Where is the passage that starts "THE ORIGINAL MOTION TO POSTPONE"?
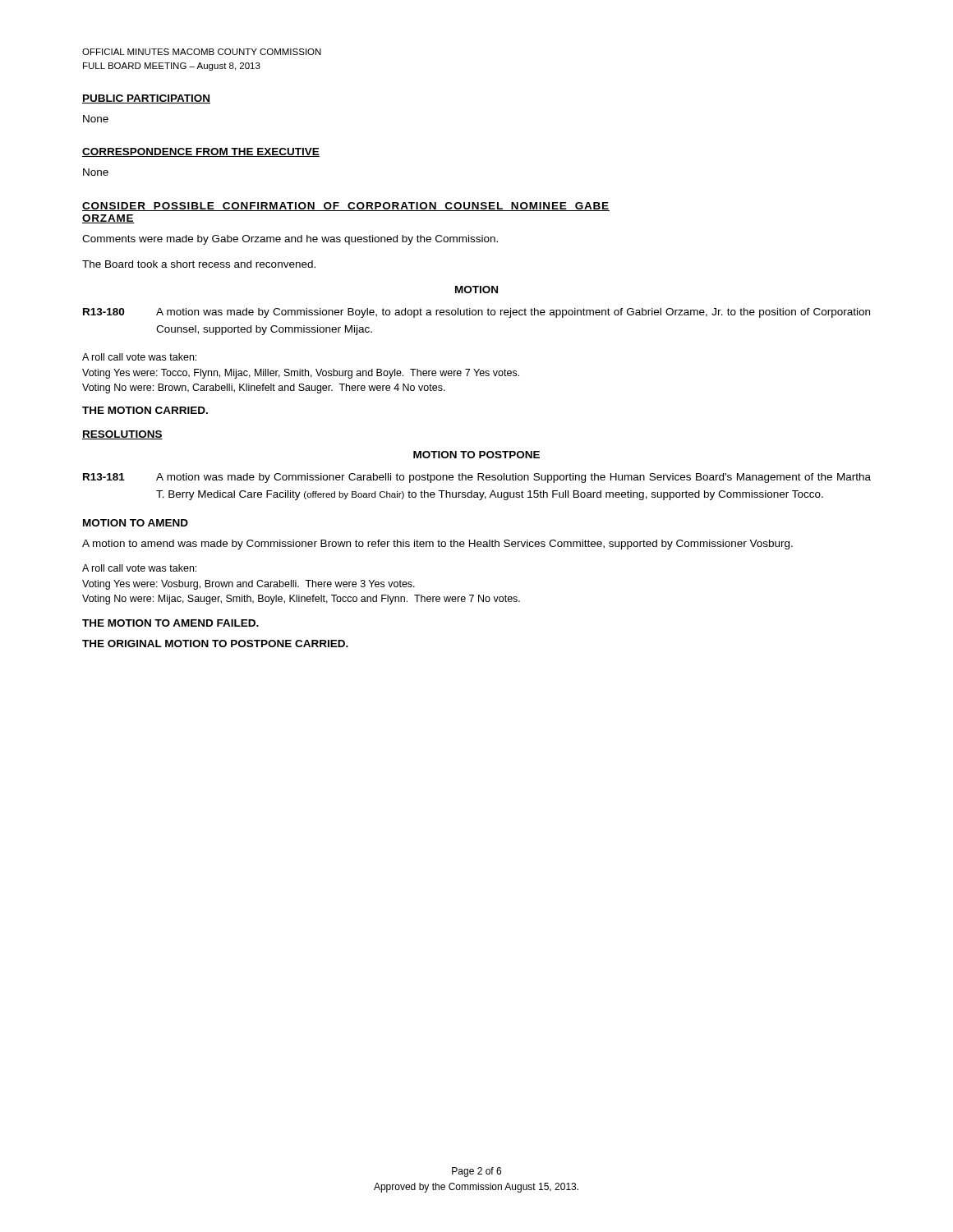953x1232 pixels. coord(215,644)
